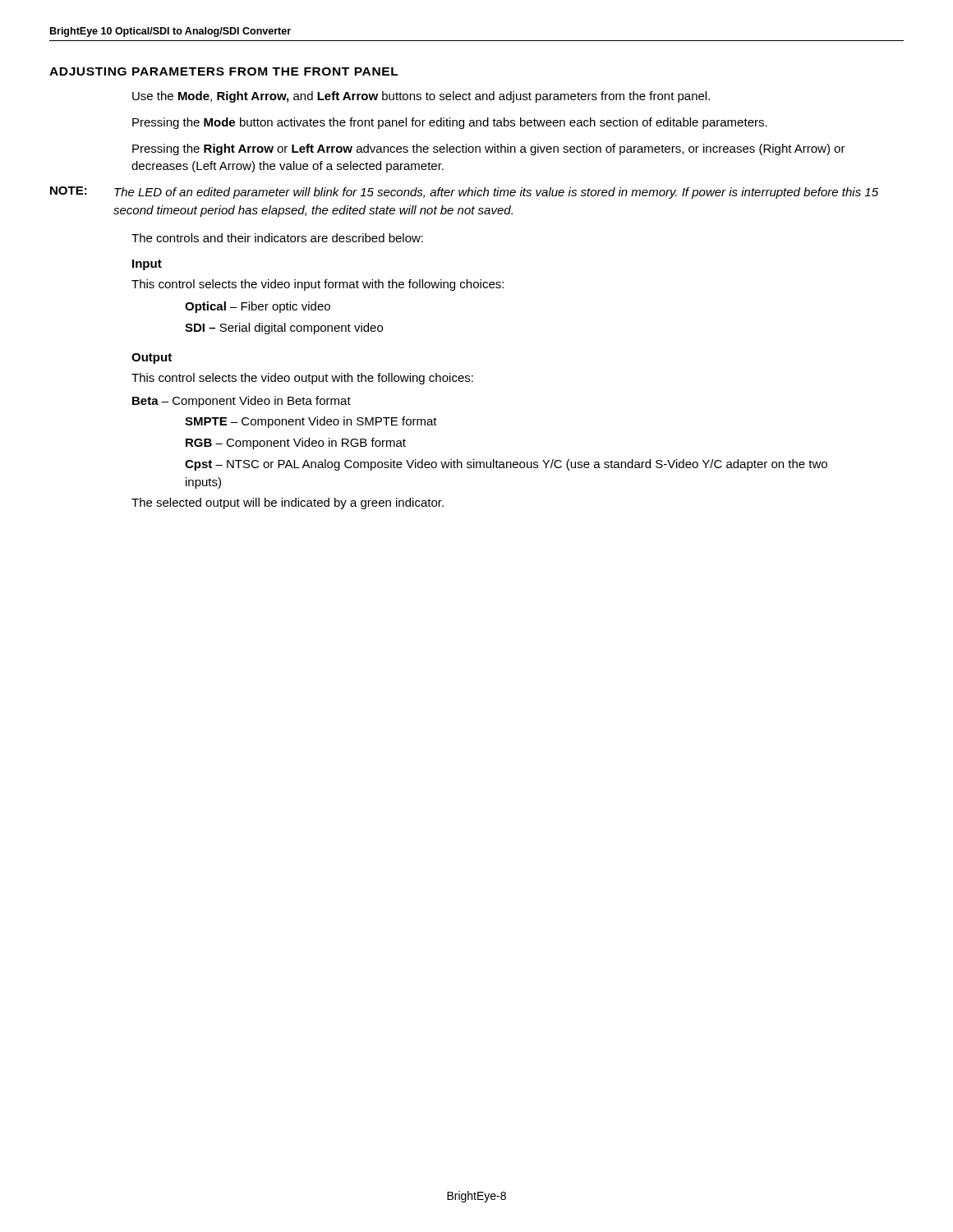953x1232 pixels.
Task: Click on the list item that reads "Optical – Fiber optic"
Action: click(x=258, y=306)
